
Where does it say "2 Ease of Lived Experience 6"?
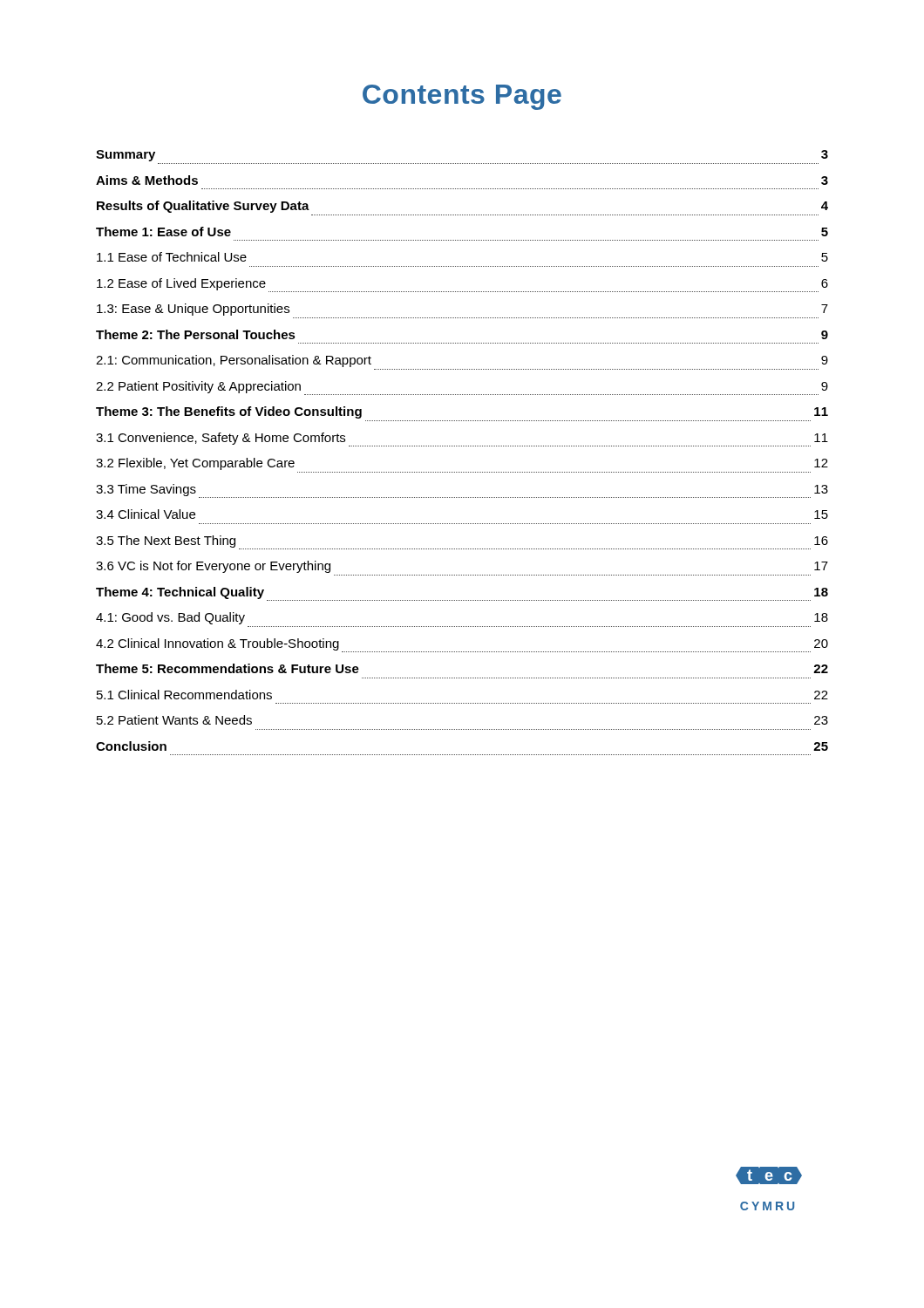coord(462,283)
